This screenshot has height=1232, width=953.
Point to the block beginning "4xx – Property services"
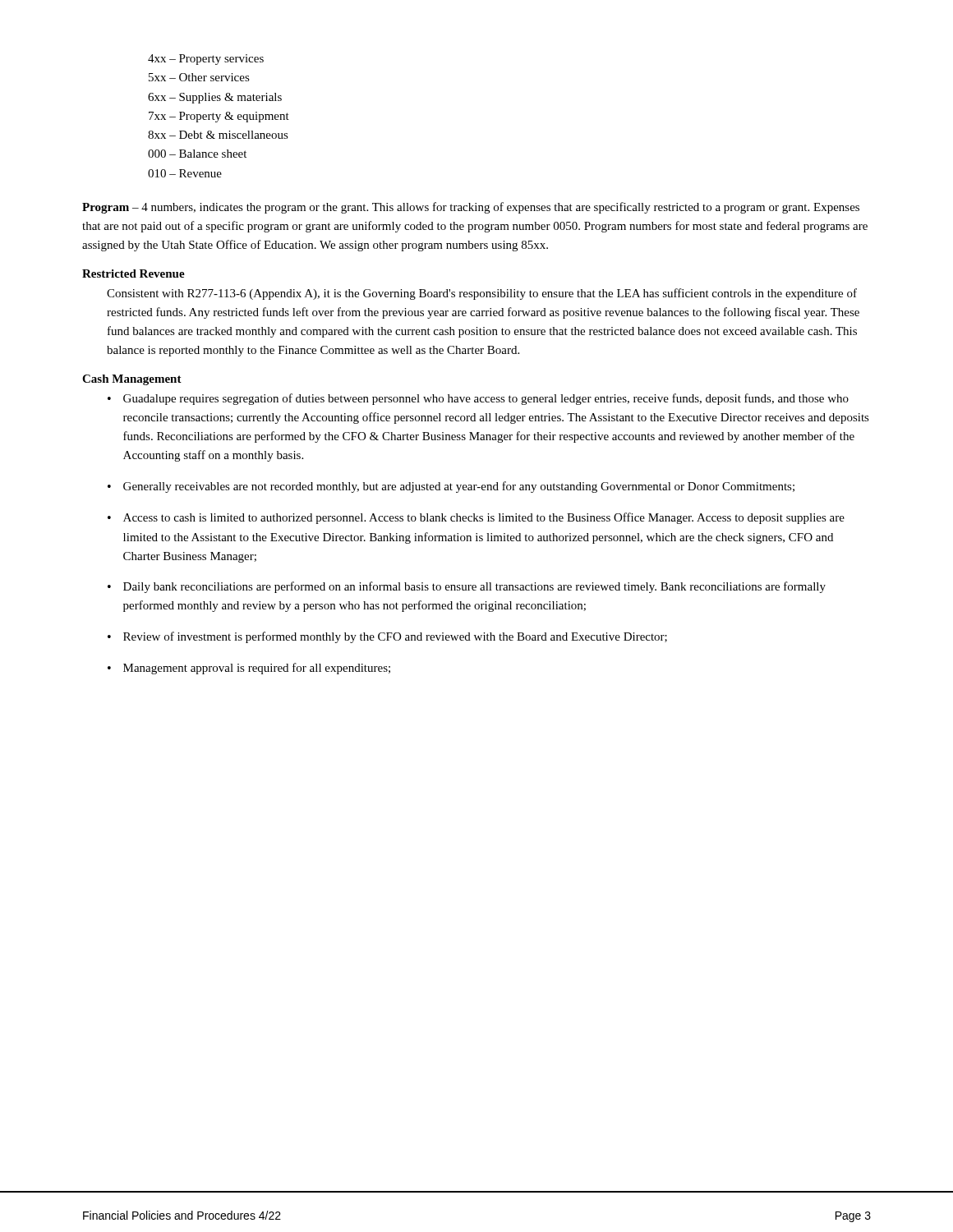click(206, 60)
